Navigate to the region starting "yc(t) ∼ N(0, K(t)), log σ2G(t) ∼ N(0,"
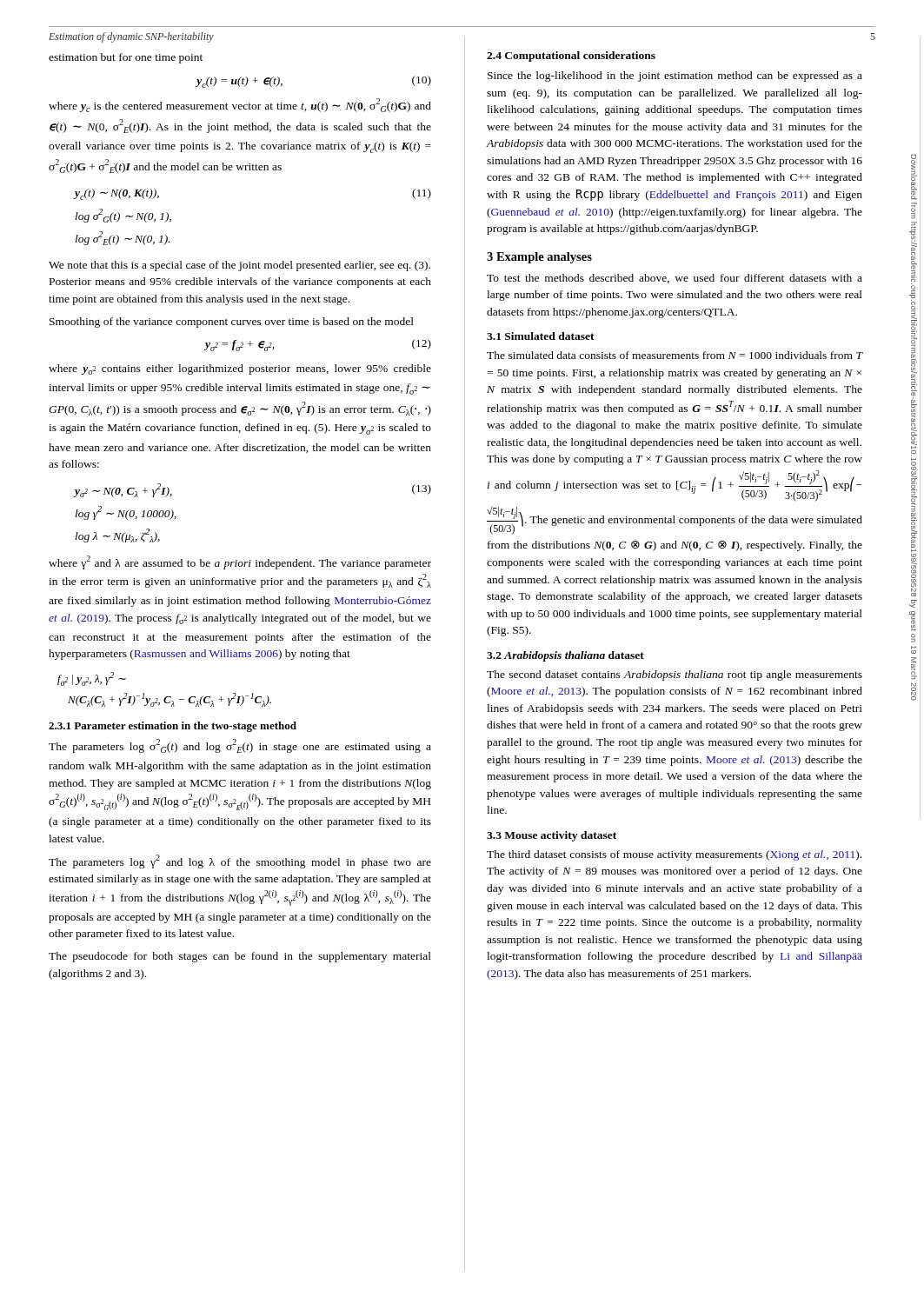The height and width of the screenshot is (1304, 924). pos(119,194)
